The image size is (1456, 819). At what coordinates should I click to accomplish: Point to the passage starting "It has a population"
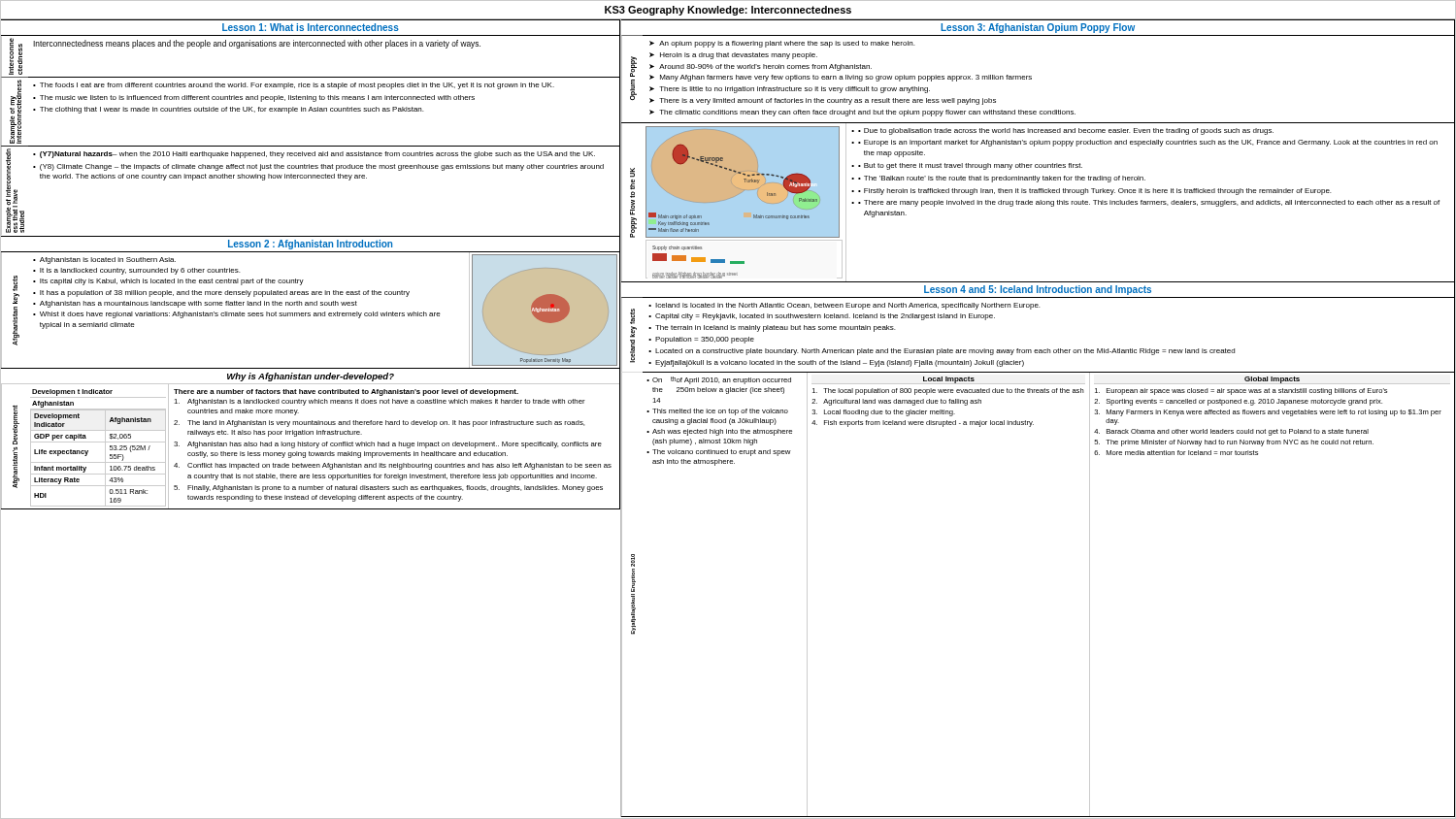(x=225, y=292)
